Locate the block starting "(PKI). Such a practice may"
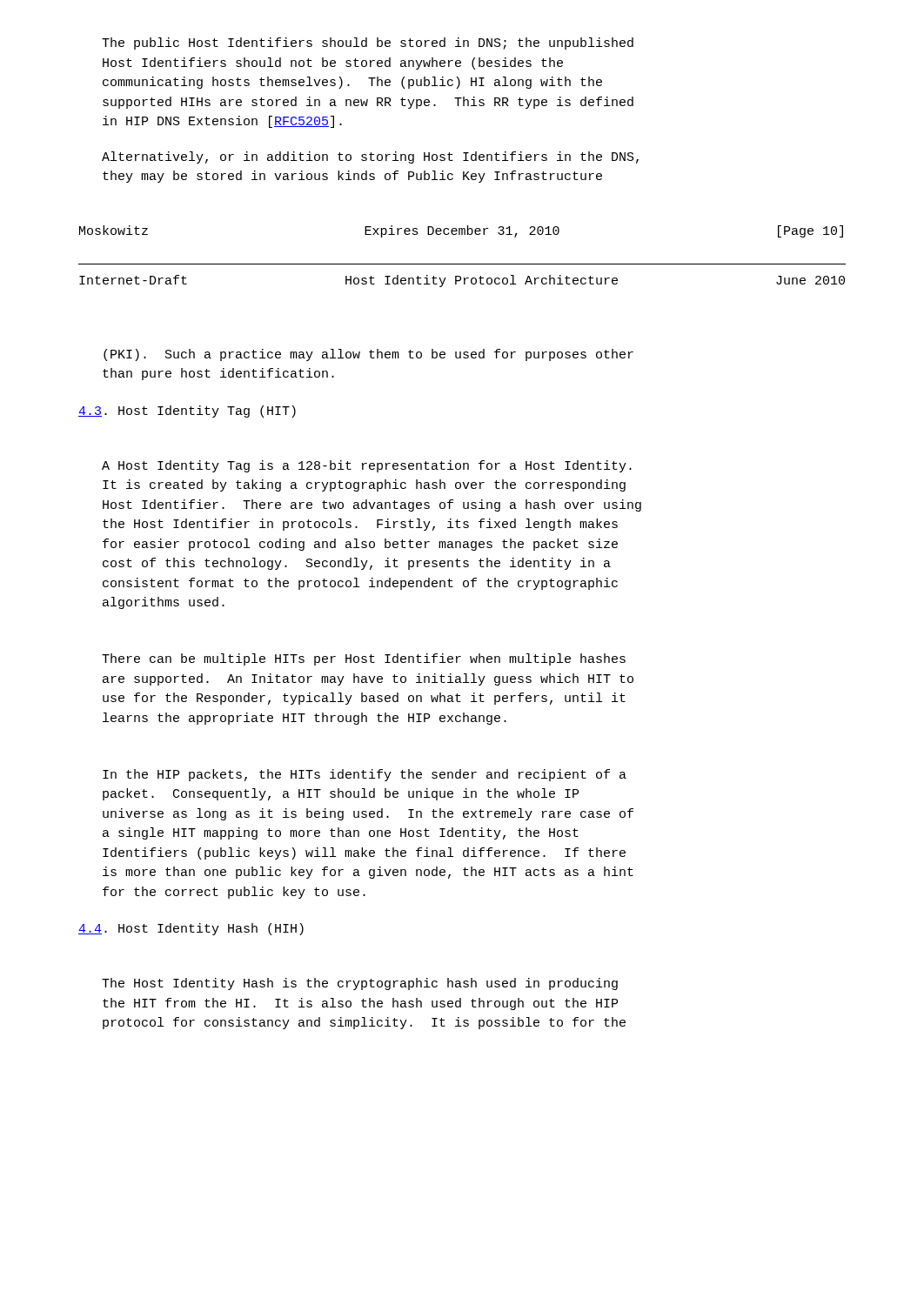Screen dimensions: 1305x924 point(356,365)
